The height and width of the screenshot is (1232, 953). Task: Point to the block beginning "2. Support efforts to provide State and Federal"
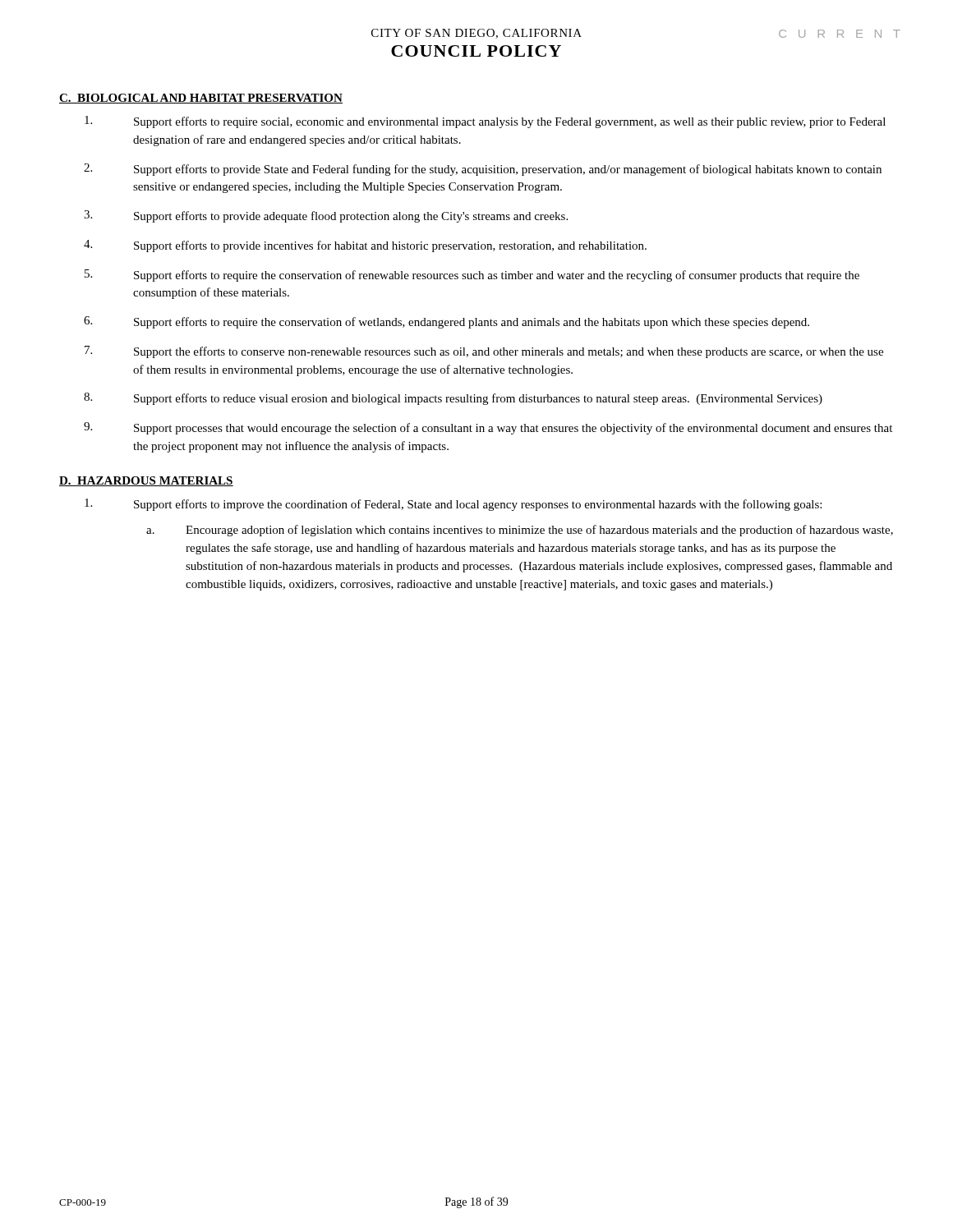pos(476,178)
